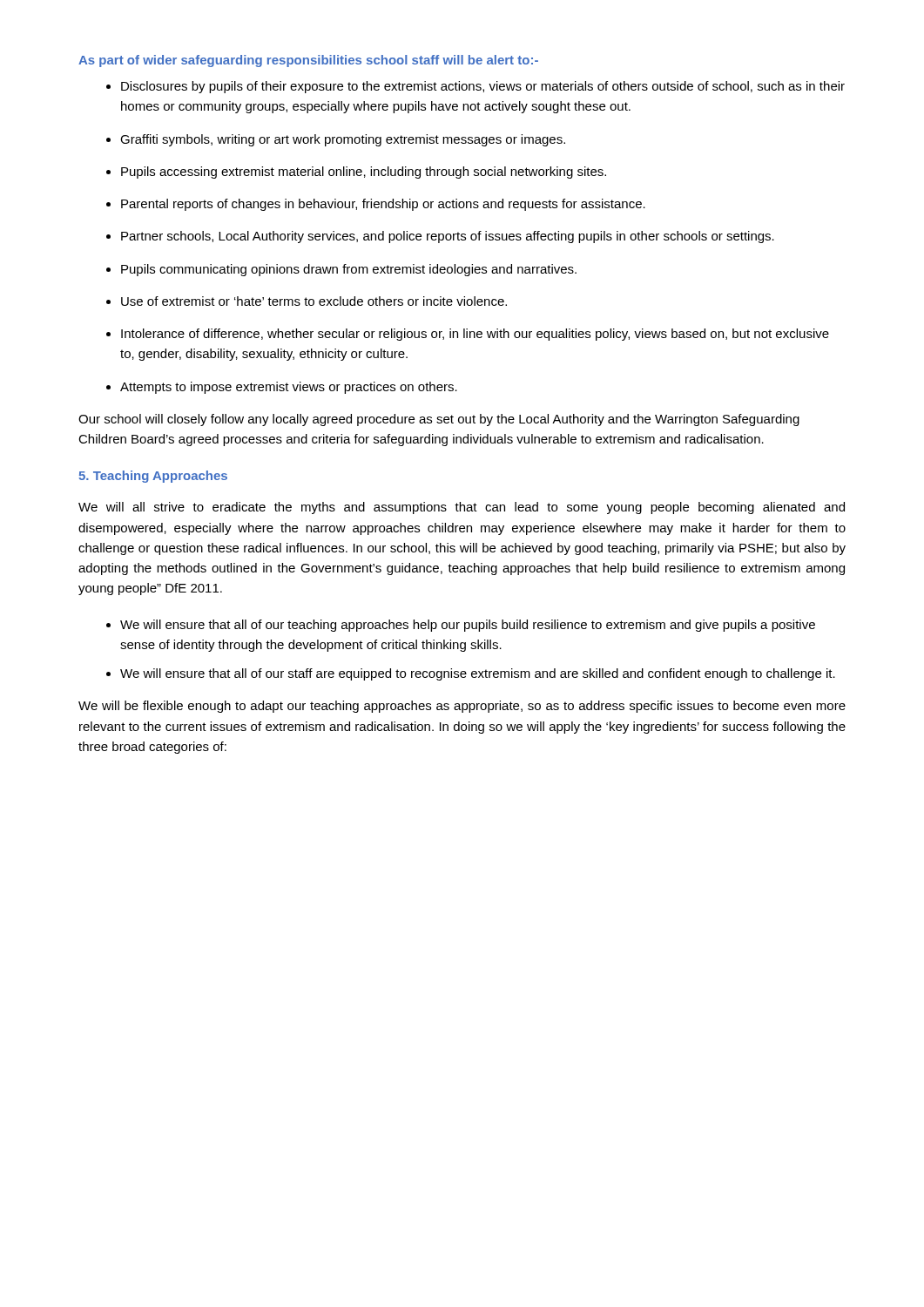The width and height of the screenshot is (924, 1307).
Task: Locate the text "5. Teaching Approaches"
Action: [x=153, y=476]
